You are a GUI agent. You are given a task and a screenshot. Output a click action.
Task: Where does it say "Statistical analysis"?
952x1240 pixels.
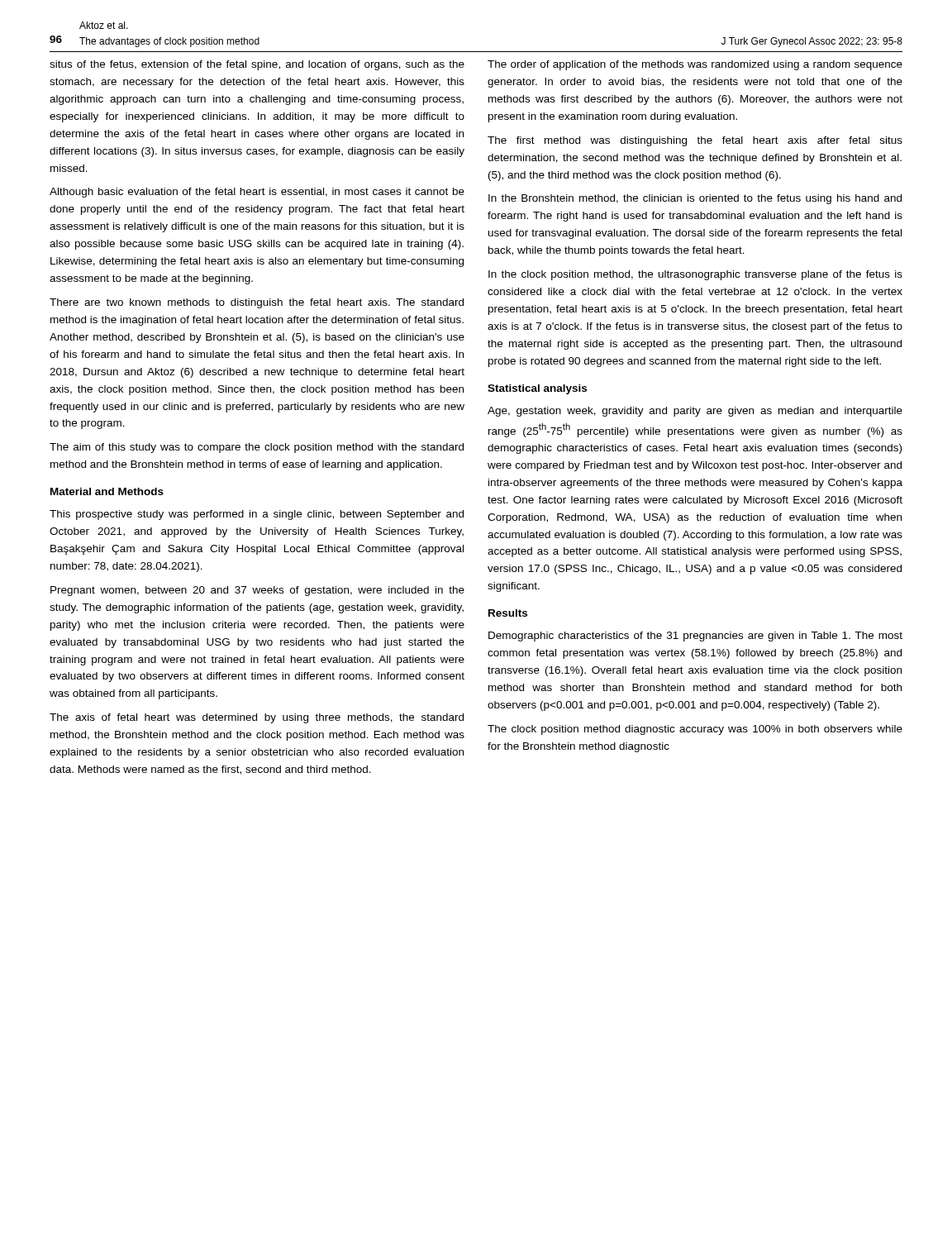pos(537,389)
